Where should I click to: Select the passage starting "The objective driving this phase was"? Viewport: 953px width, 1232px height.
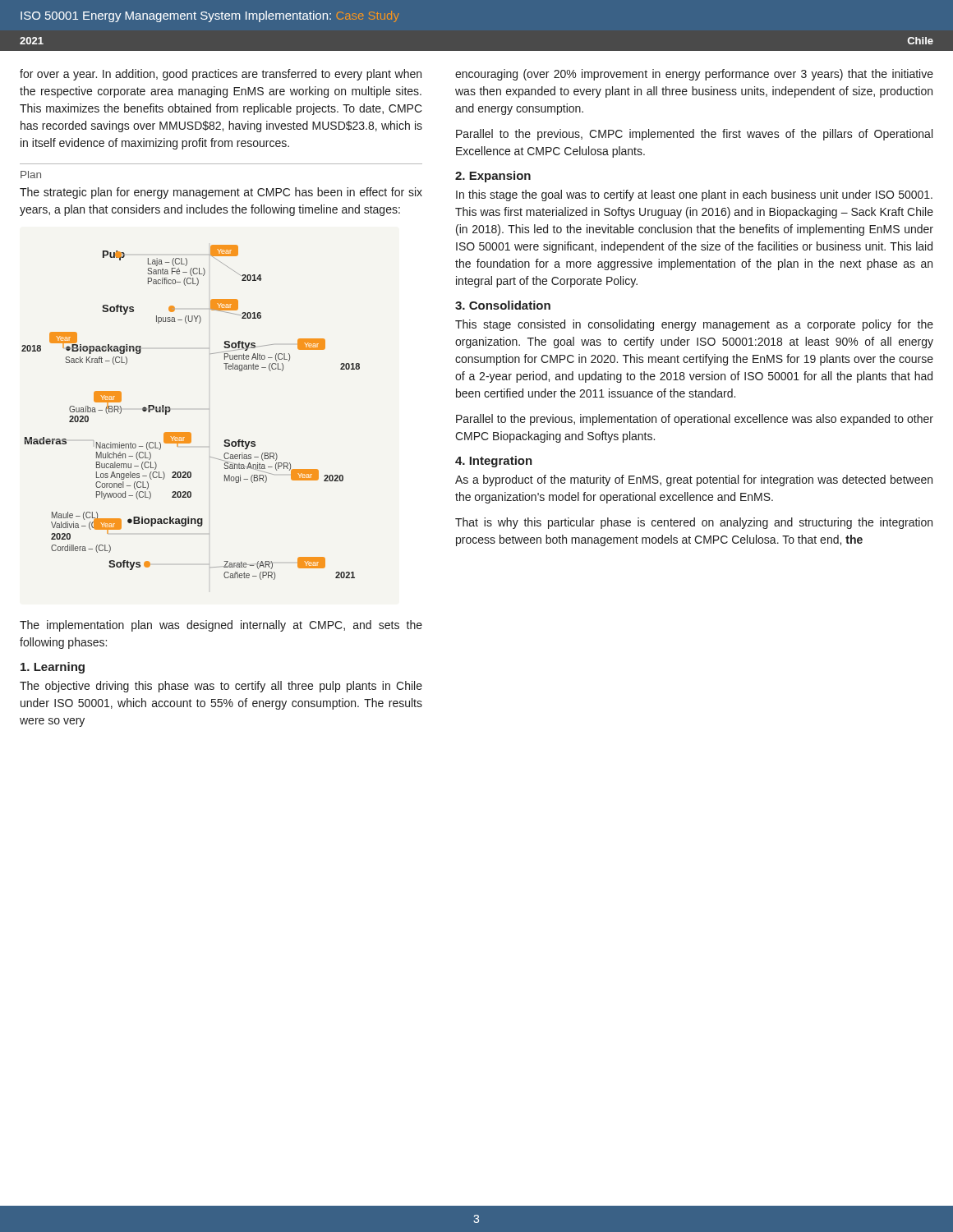coord(221,703)
